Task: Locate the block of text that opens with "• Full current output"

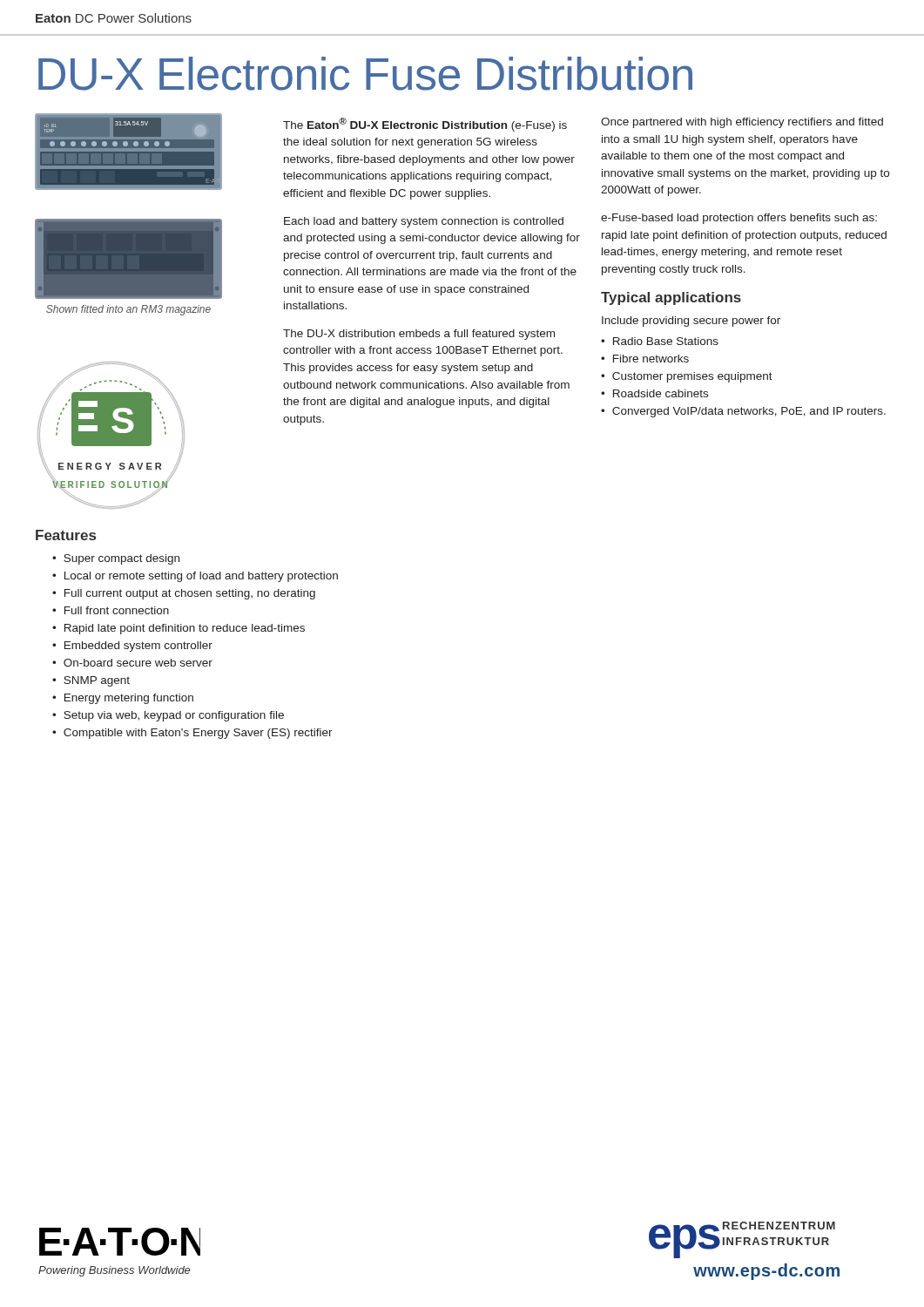Action: pyautogui.click(x=184, y=593)
